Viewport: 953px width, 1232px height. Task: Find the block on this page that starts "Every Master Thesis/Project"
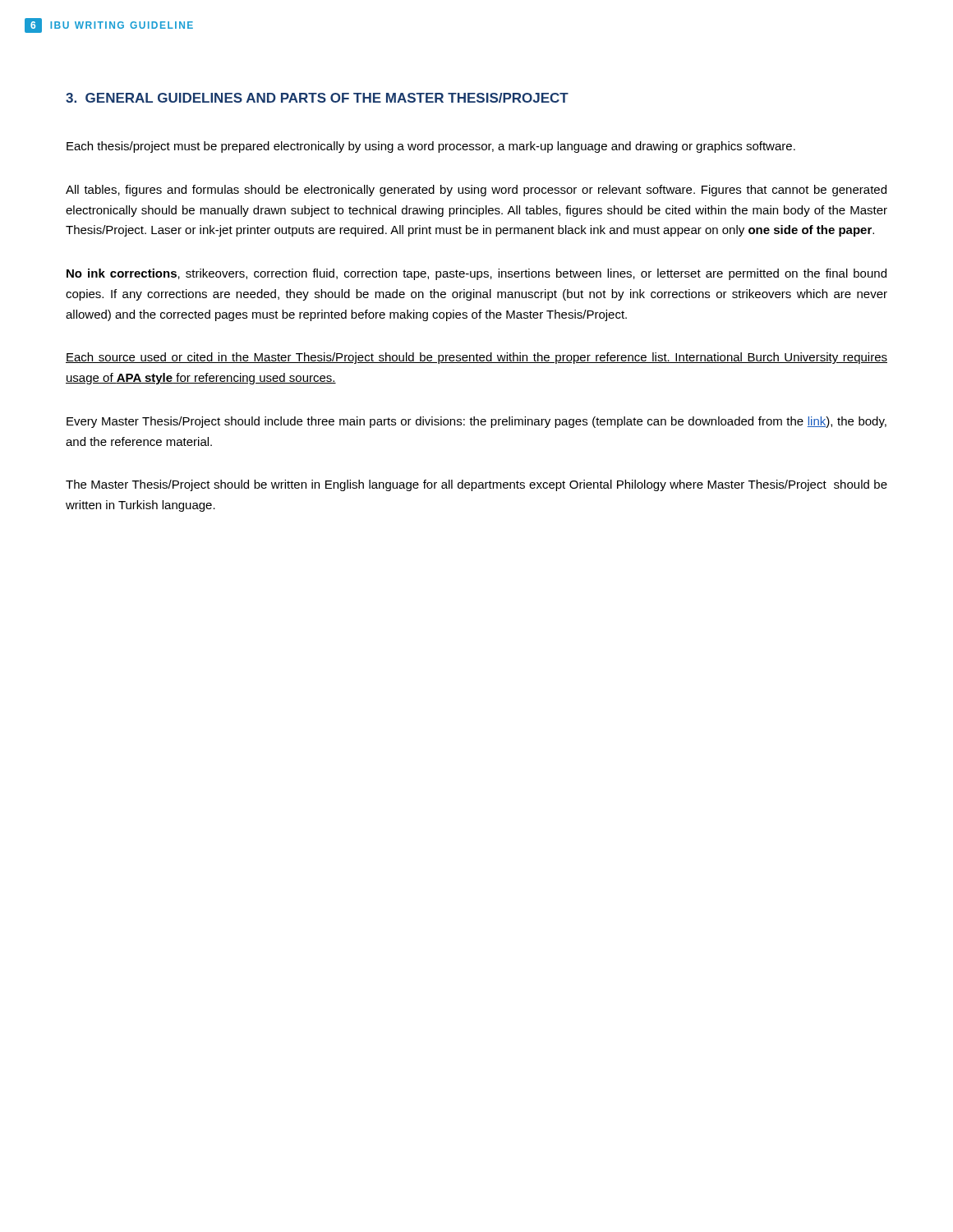pyautogui.click(x=476, y=431)
